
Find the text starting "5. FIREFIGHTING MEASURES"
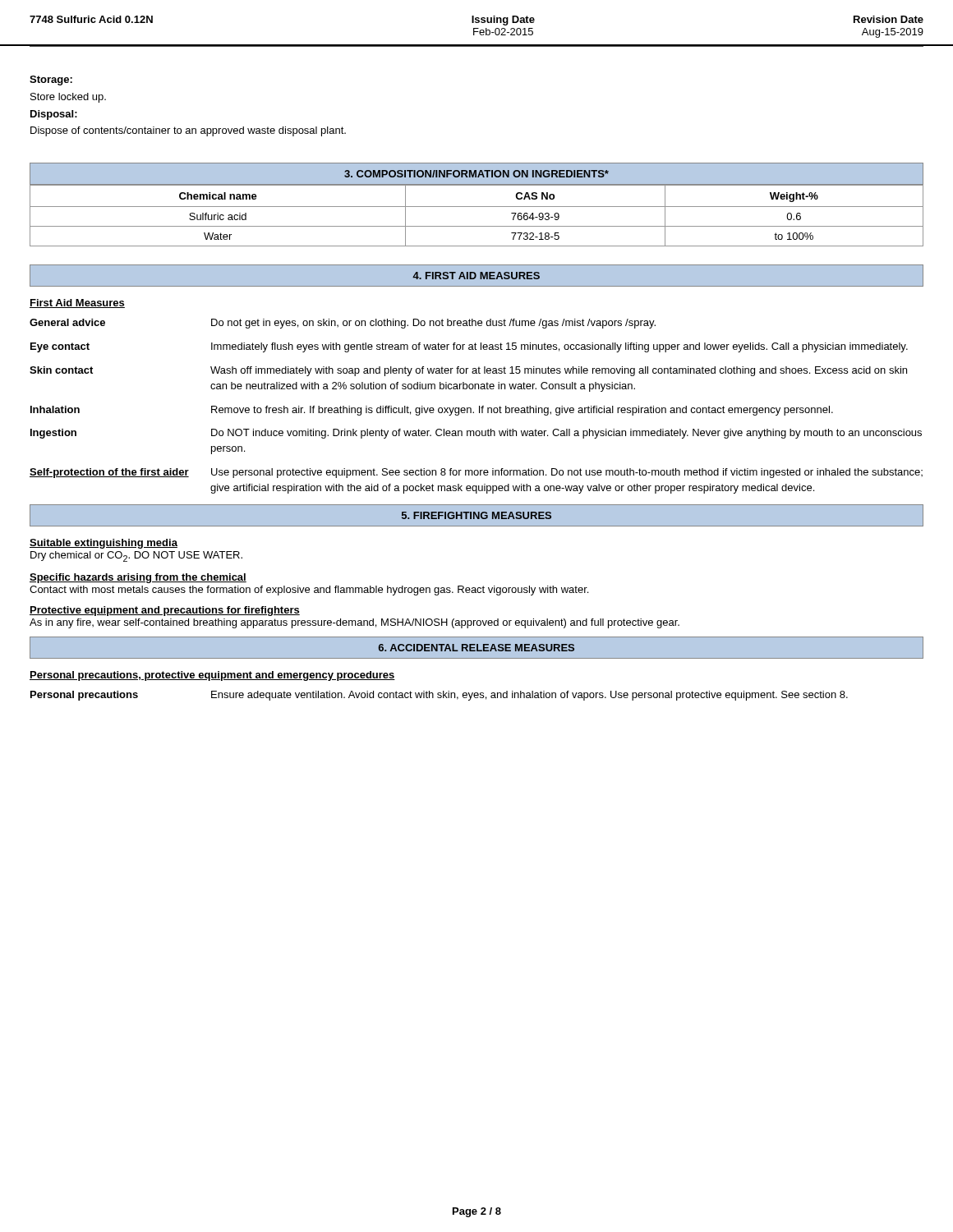click(476, 515)
